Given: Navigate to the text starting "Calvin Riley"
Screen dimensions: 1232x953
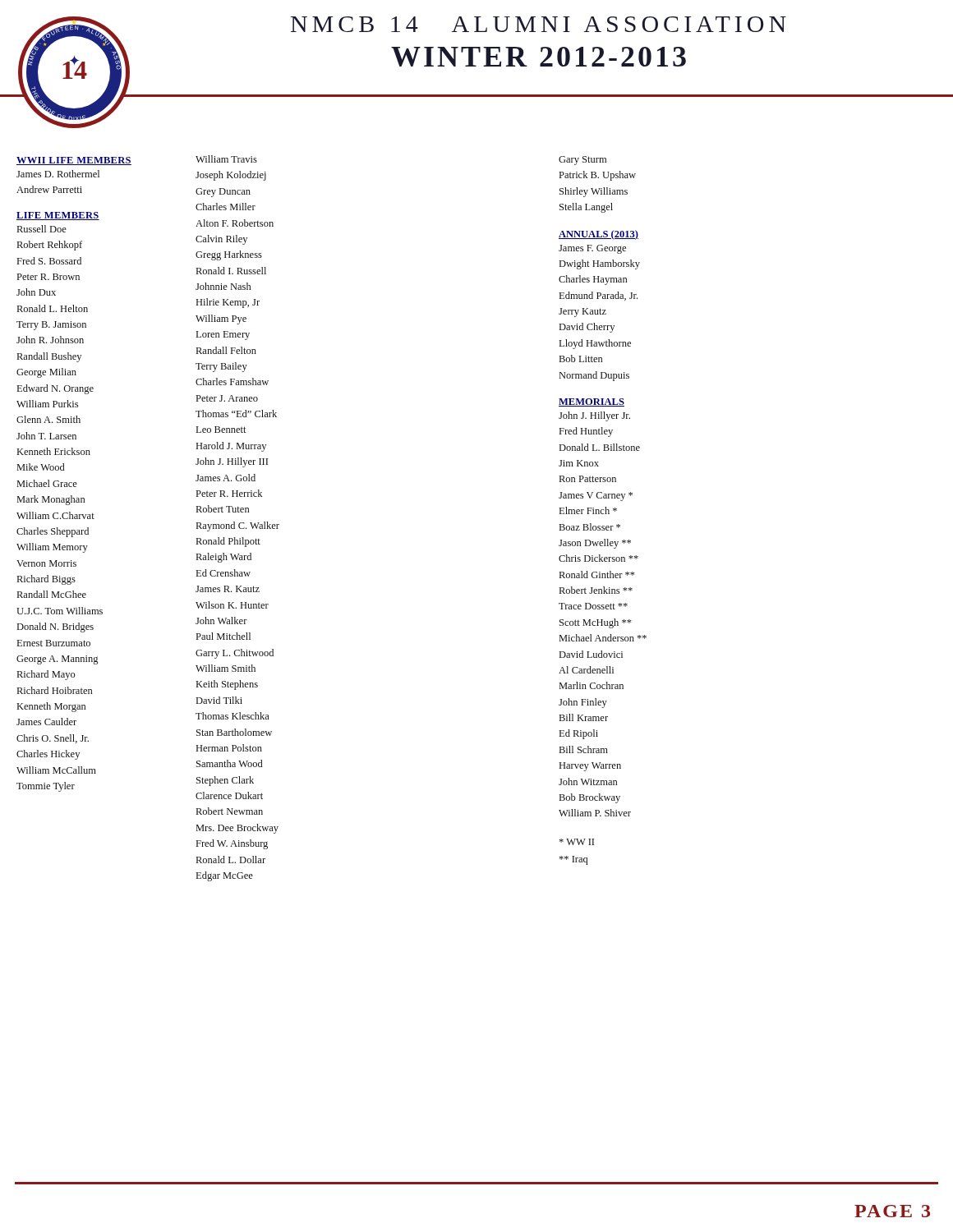Looking at the screenshot, I should (221, 240).
